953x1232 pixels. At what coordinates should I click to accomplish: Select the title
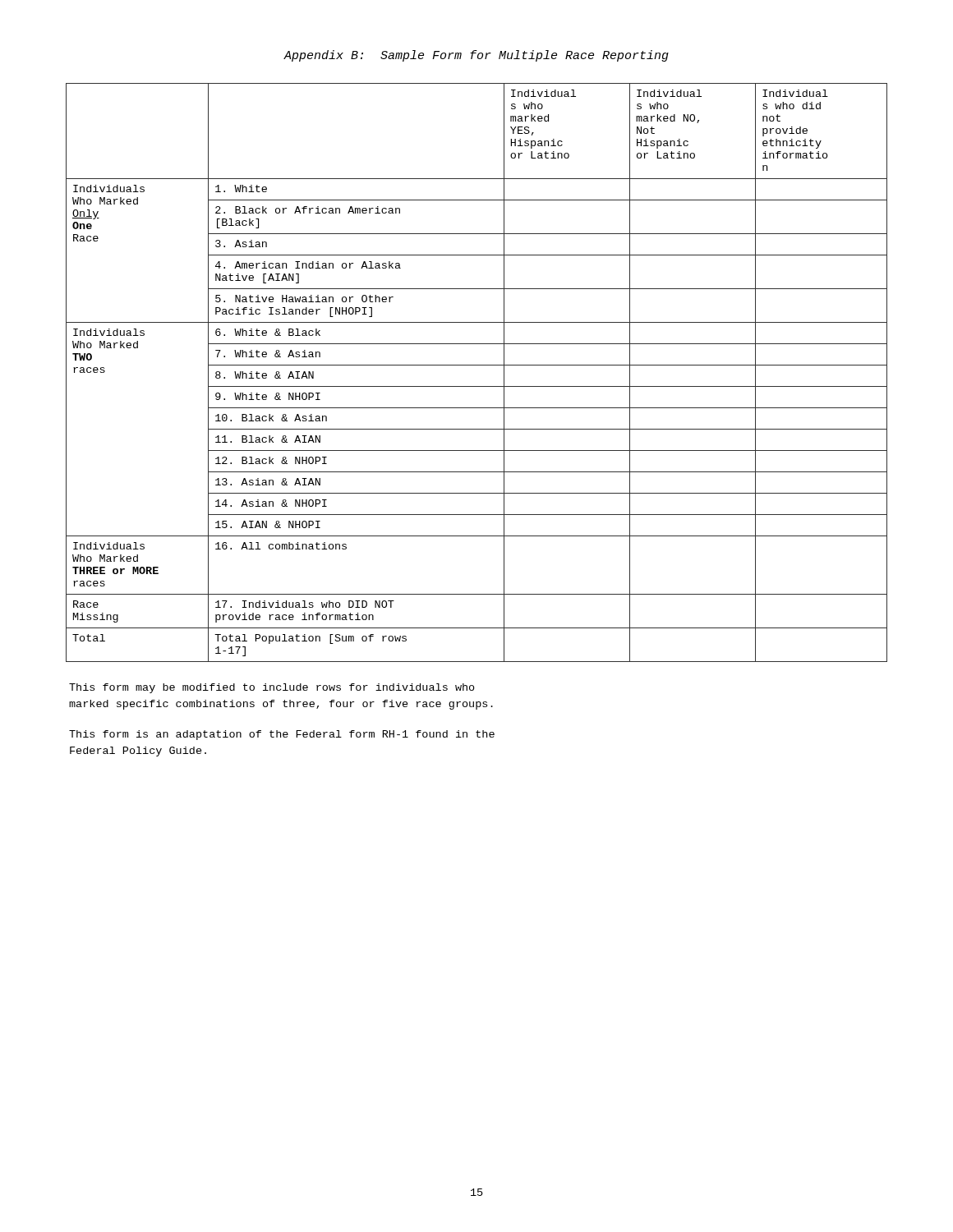[476, 56]
